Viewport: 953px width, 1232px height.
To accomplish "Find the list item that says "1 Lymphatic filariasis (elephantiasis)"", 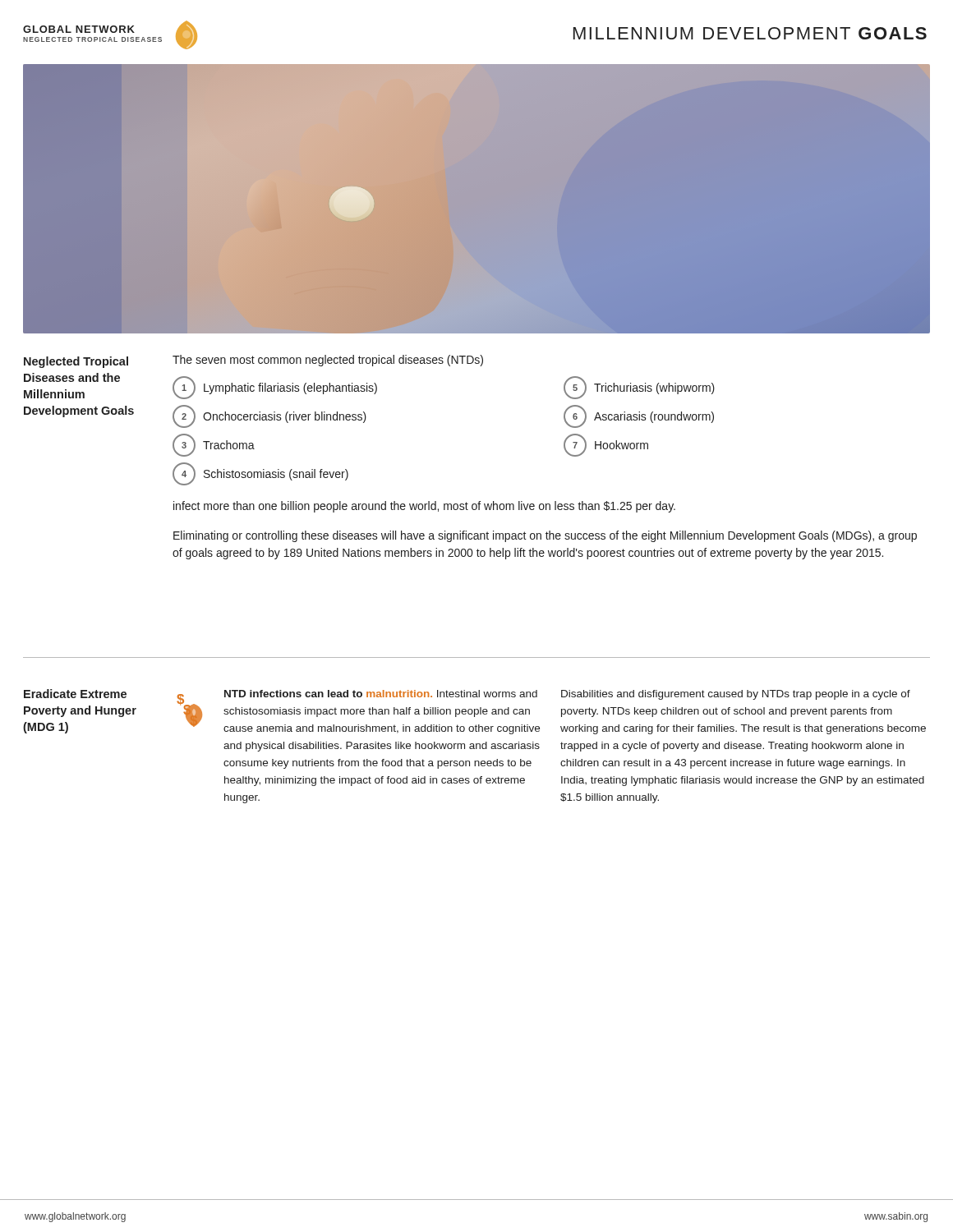I will click(x=275, y=388).
